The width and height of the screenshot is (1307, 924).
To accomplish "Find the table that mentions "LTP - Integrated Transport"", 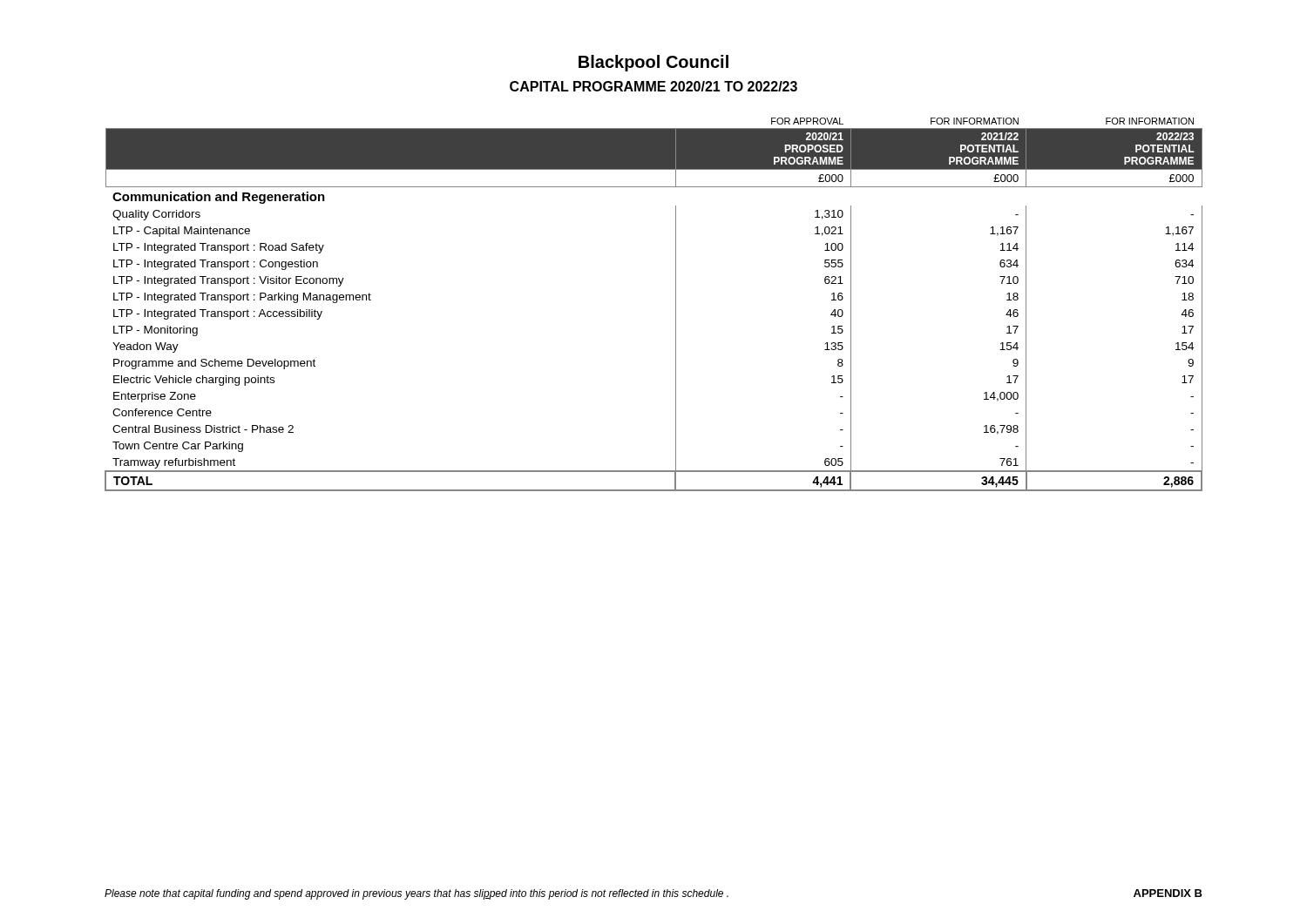I will point(654,303).
